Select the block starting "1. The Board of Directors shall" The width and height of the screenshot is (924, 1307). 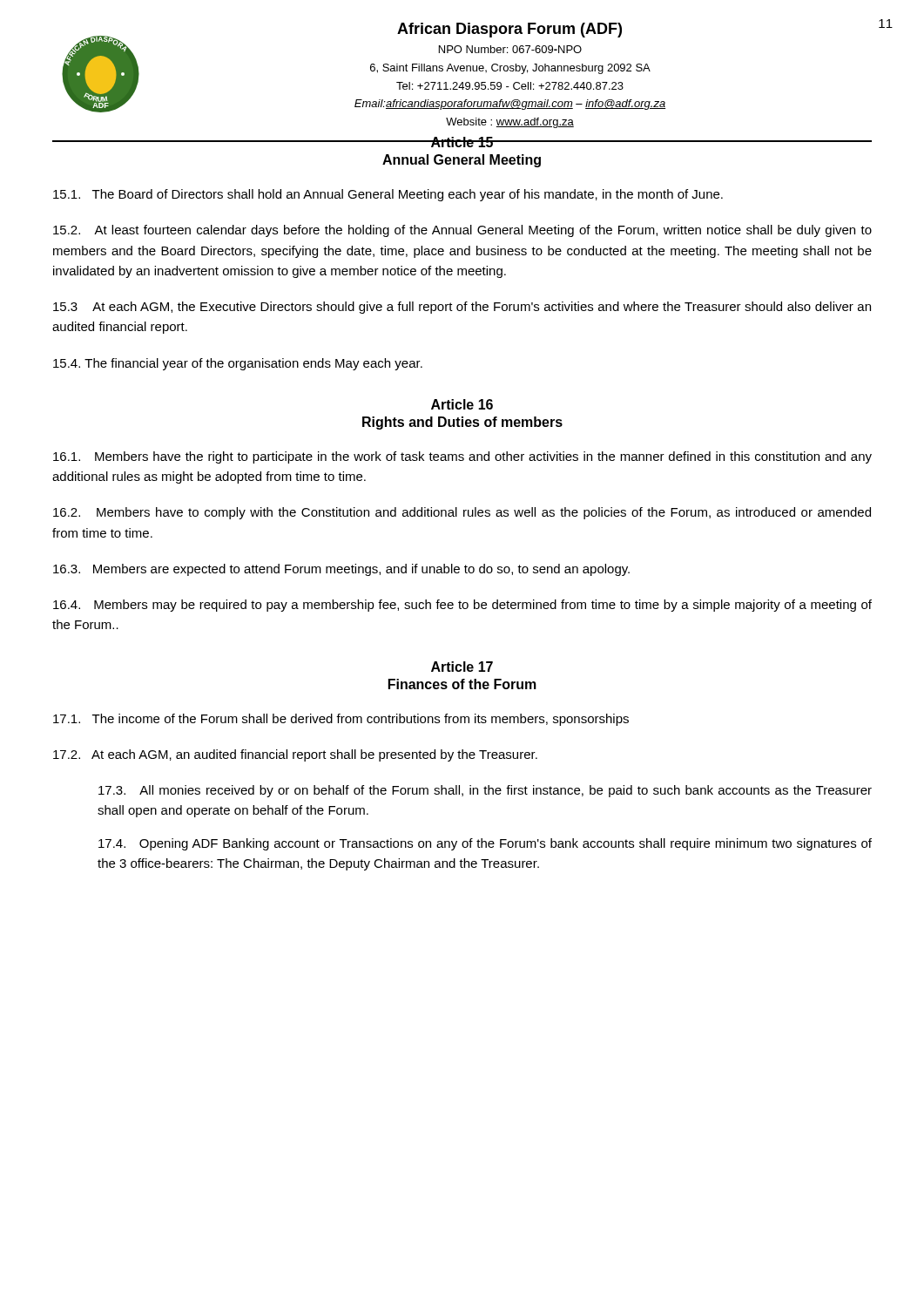pyautogui.click(x=388, y=194)
